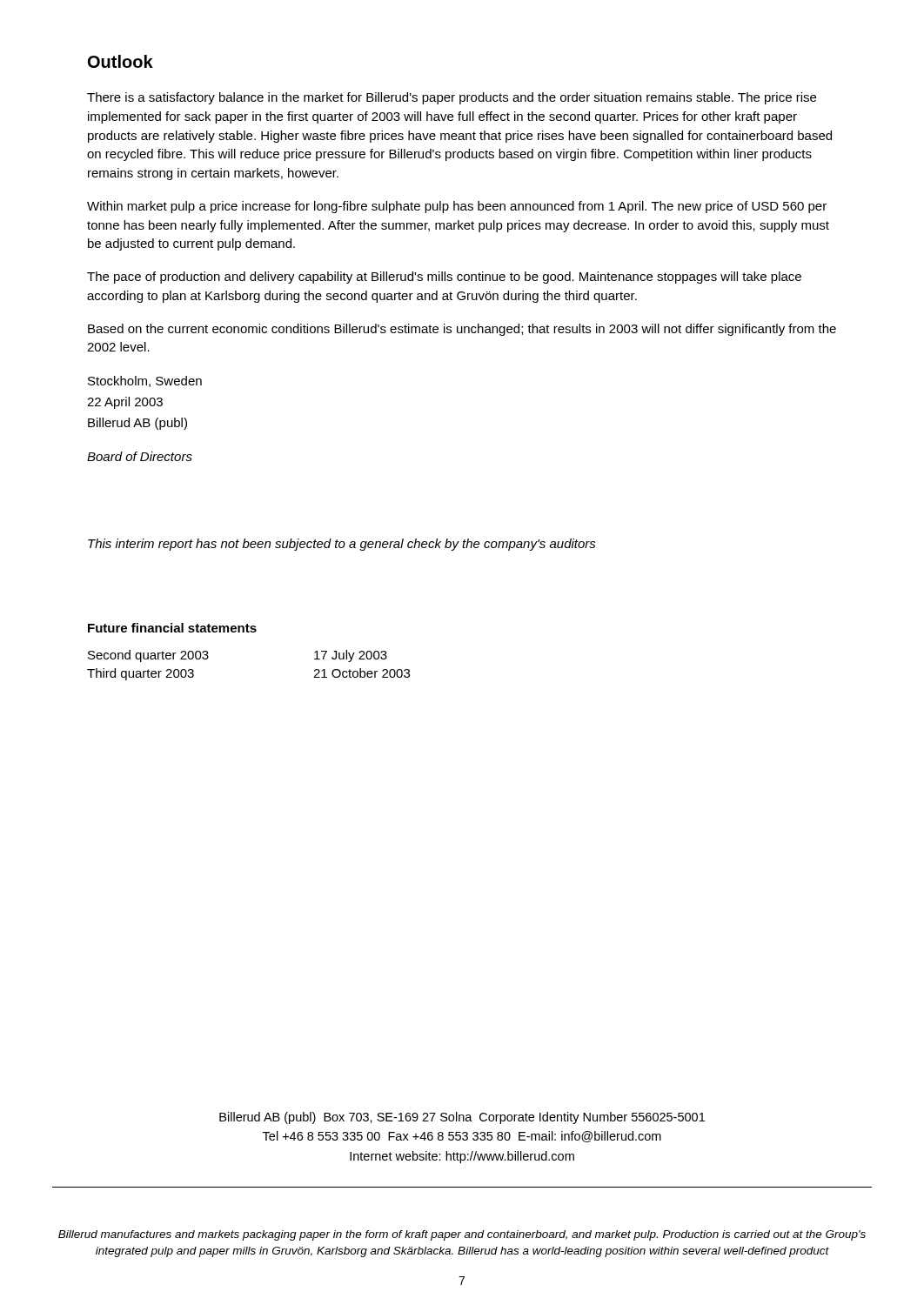Select the text block starting "Stockholm, Sweden 22 April 2003"

[145, 401]
